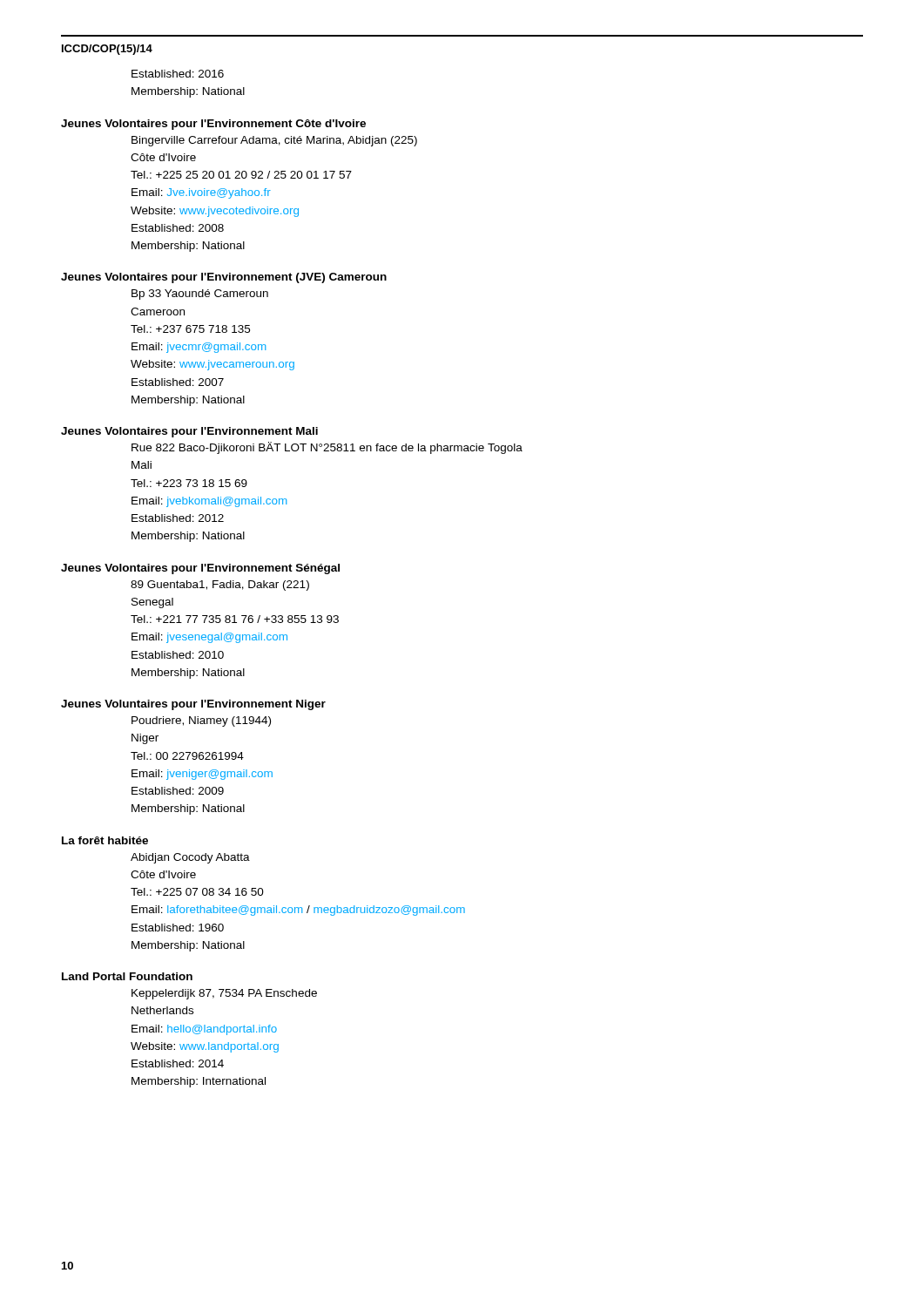924x1307 pixels.
Task: Navigate to the region starting "Land Portal Foundation"
Action: click(127, 976)
